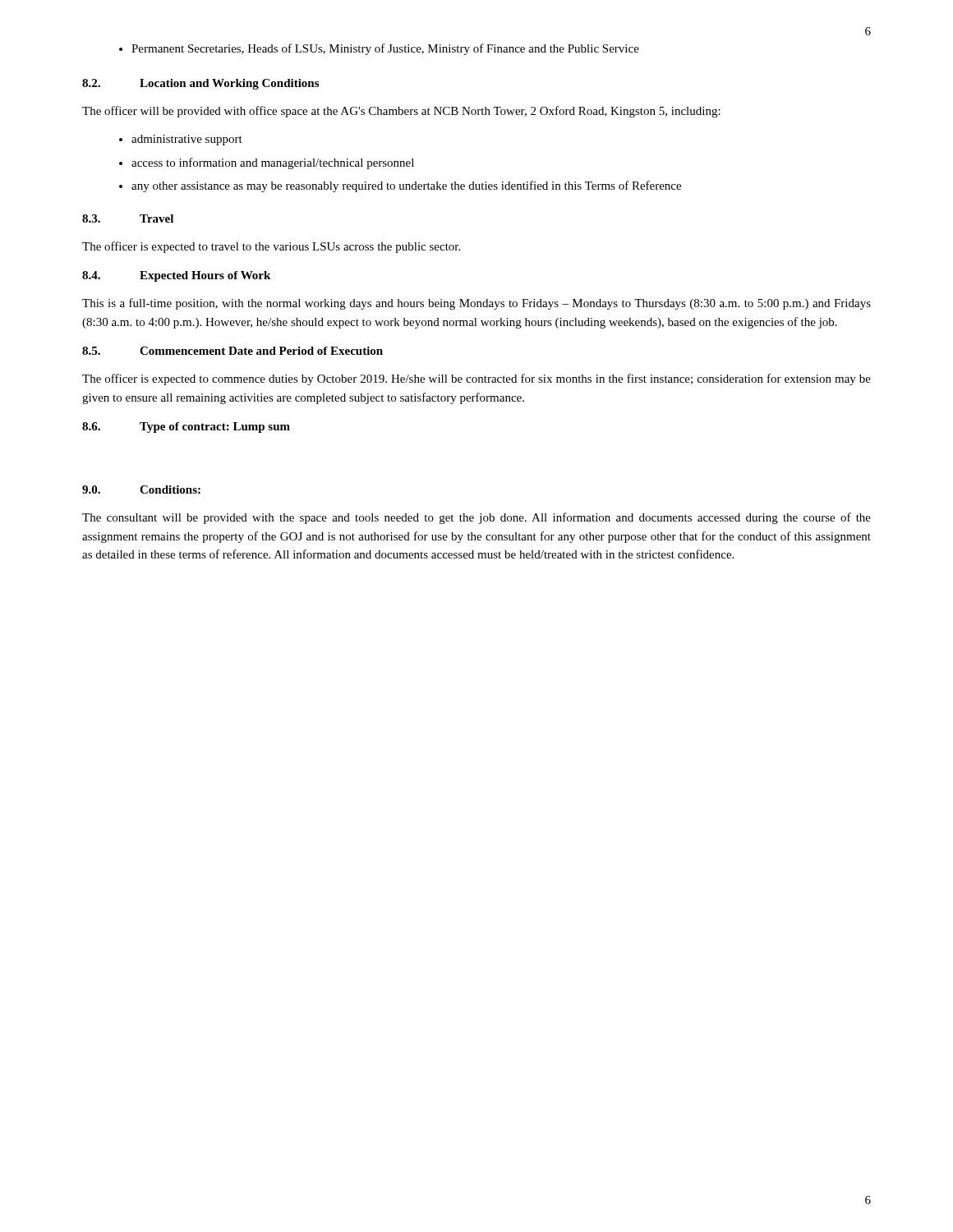Locate the text block that reads "This is a full-time position,"

coord(476,312)
